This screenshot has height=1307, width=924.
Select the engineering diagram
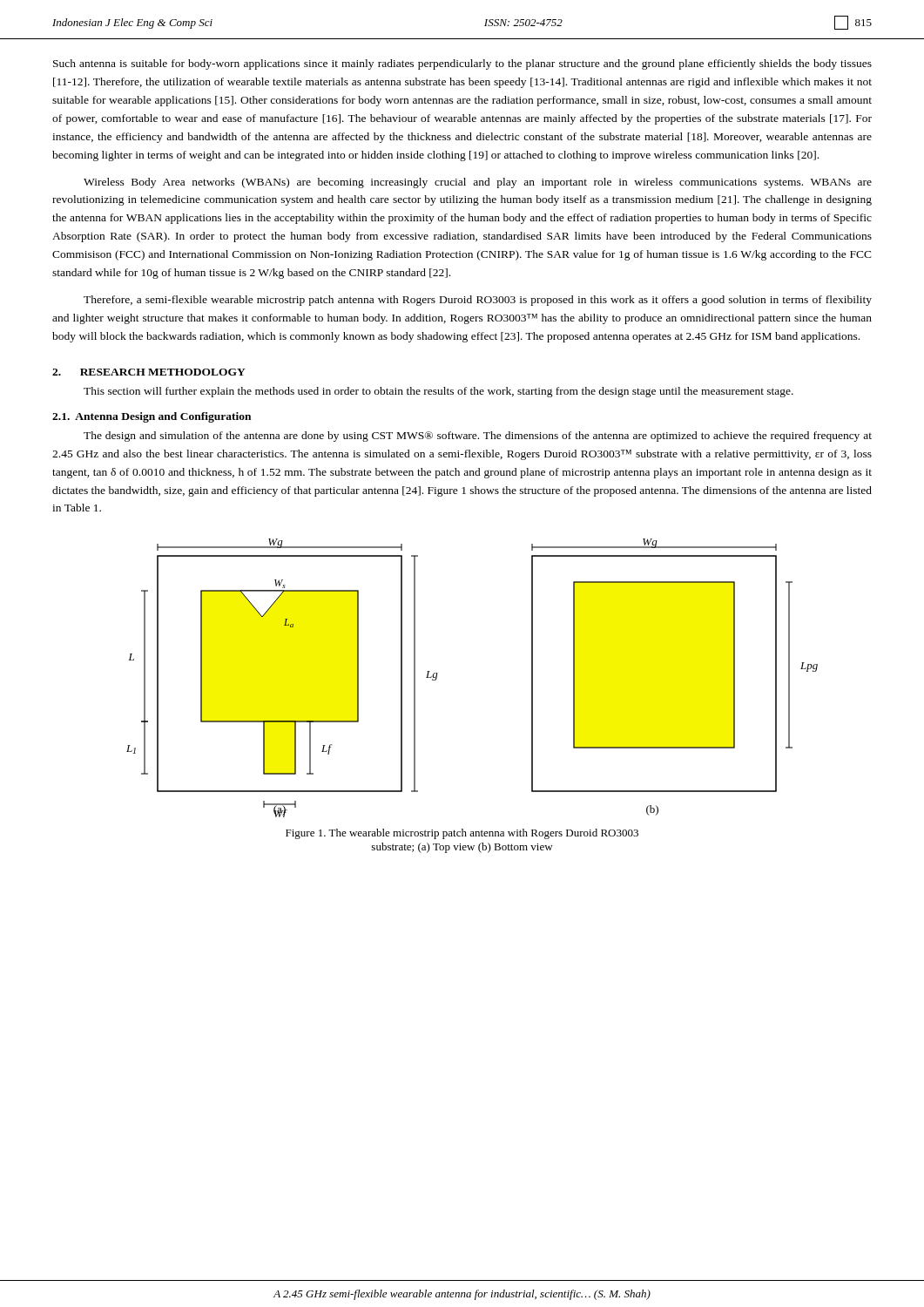[462, 680]
